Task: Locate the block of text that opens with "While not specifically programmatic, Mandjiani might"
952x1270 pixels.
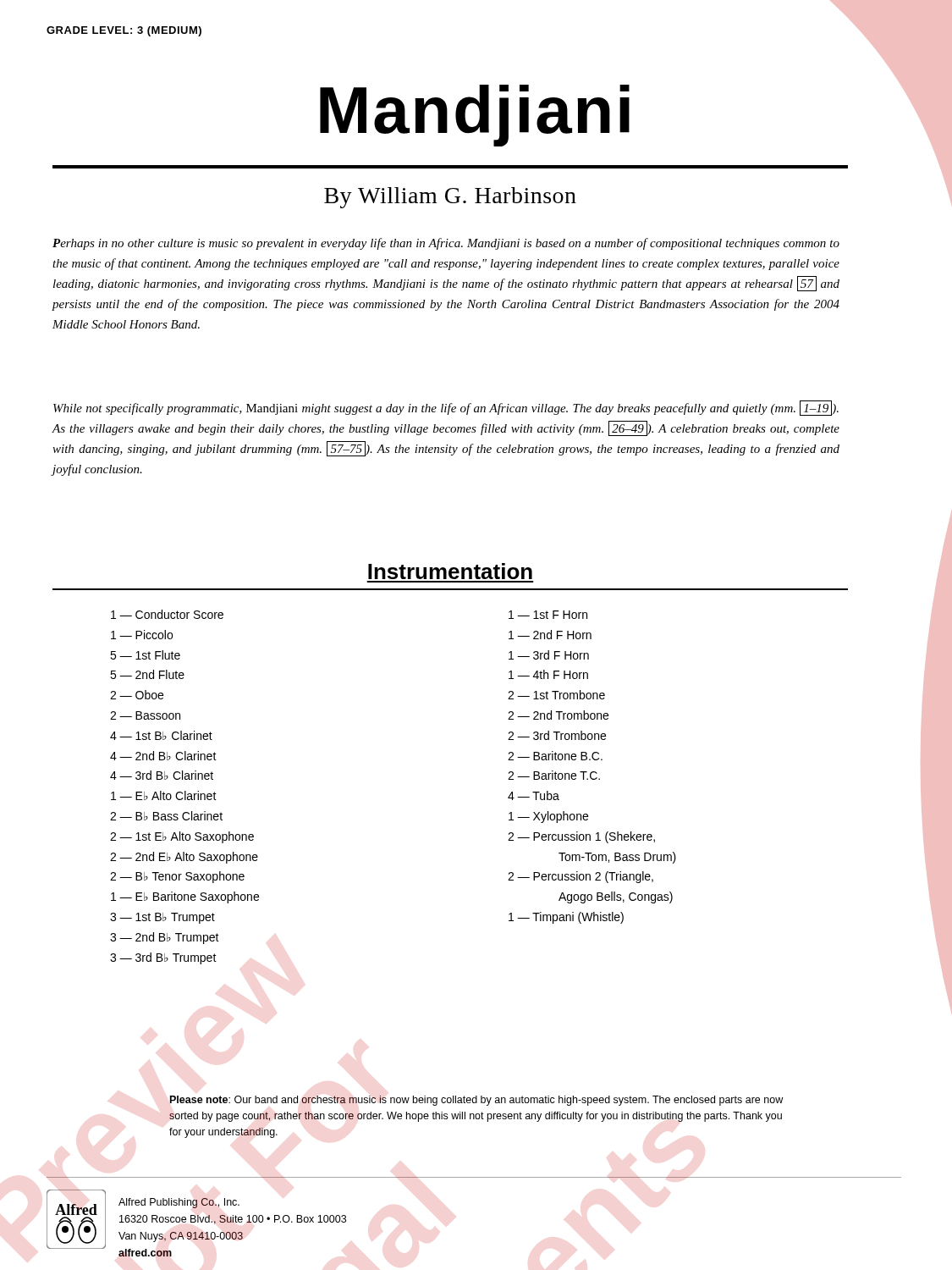Action: tap(446, 438)
